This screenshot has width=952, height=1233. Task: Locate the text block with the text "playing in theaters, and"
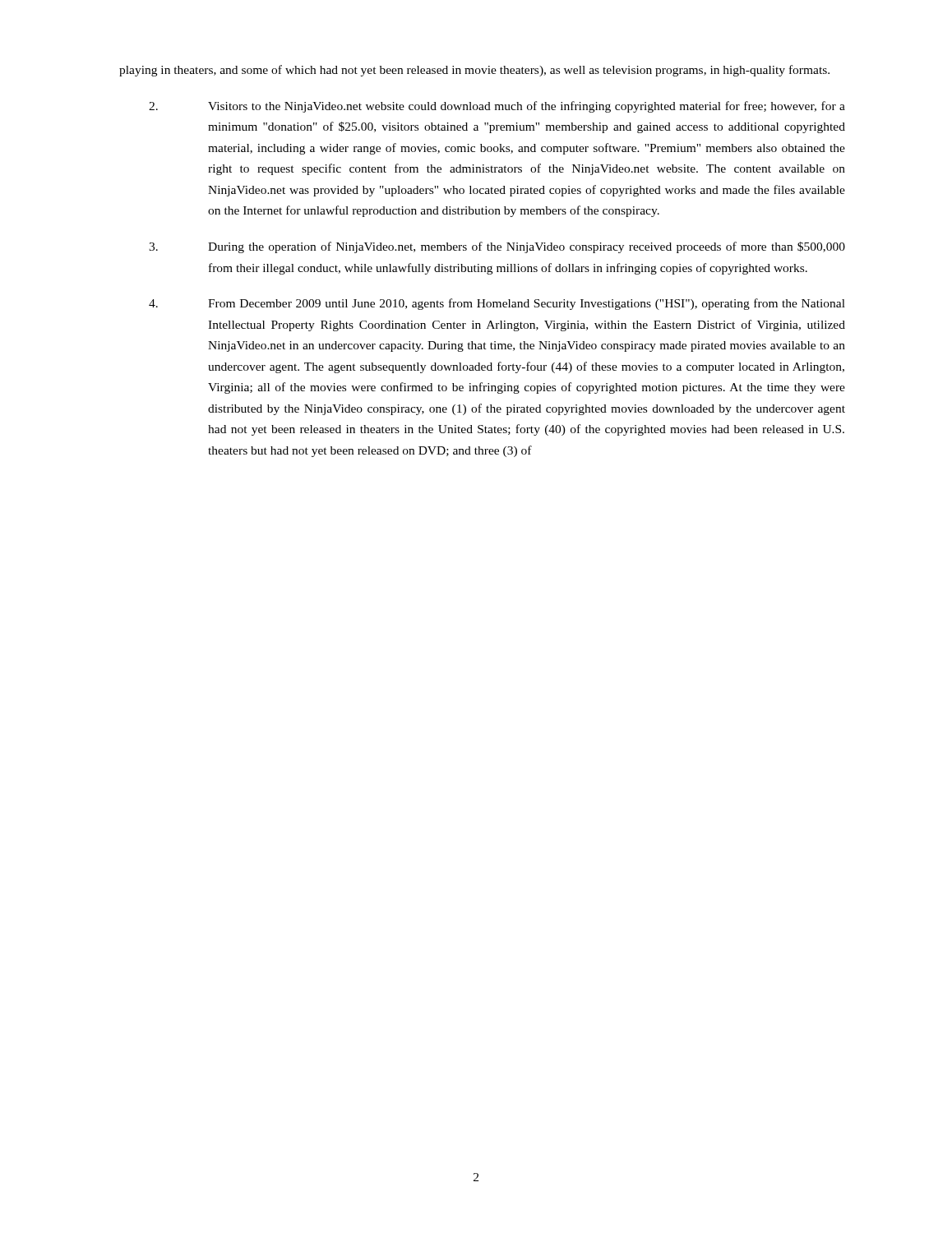coord(475,69)
